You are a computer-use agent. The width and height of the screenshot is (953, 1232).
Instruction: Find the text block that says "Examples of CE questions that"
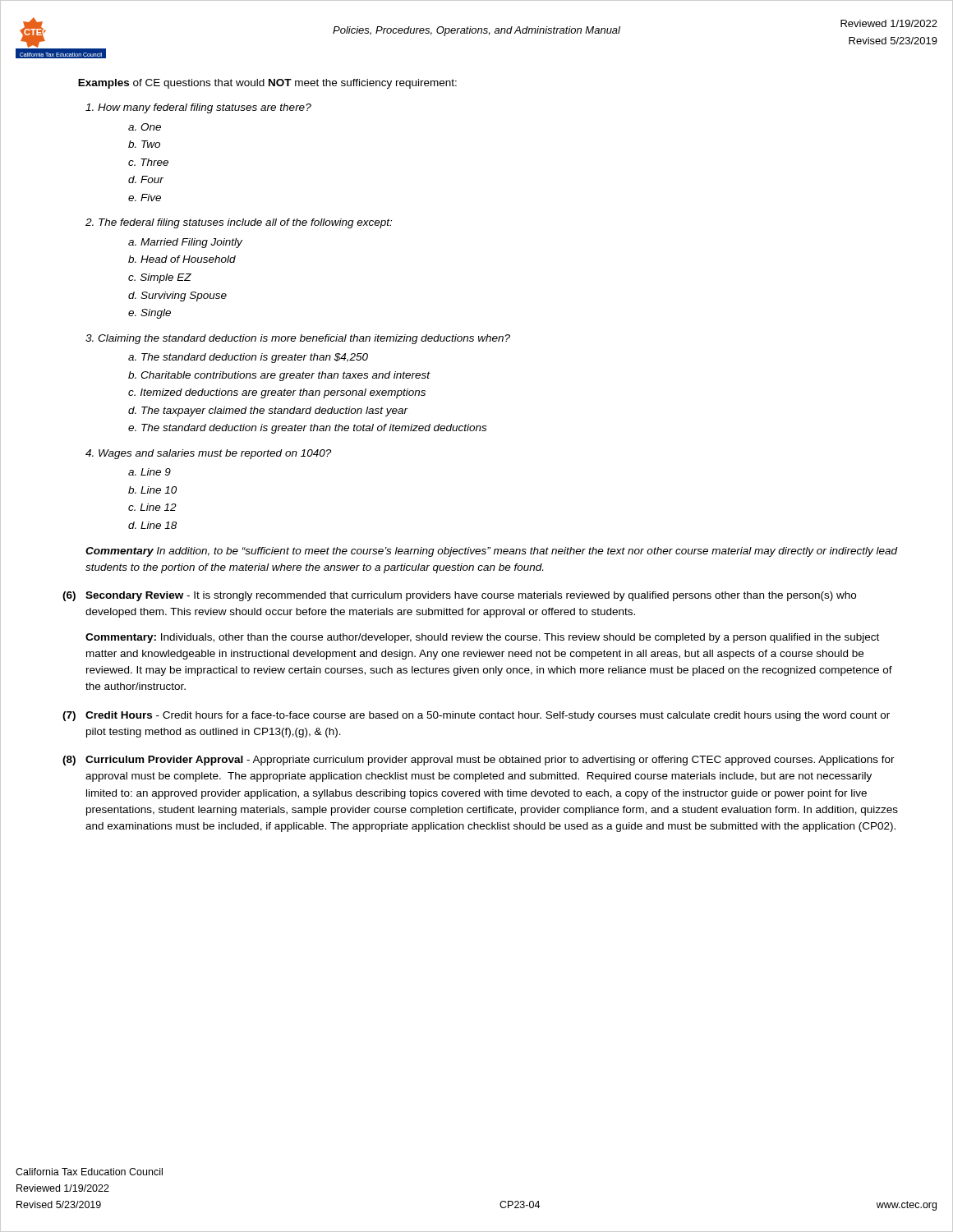[260, 83]
